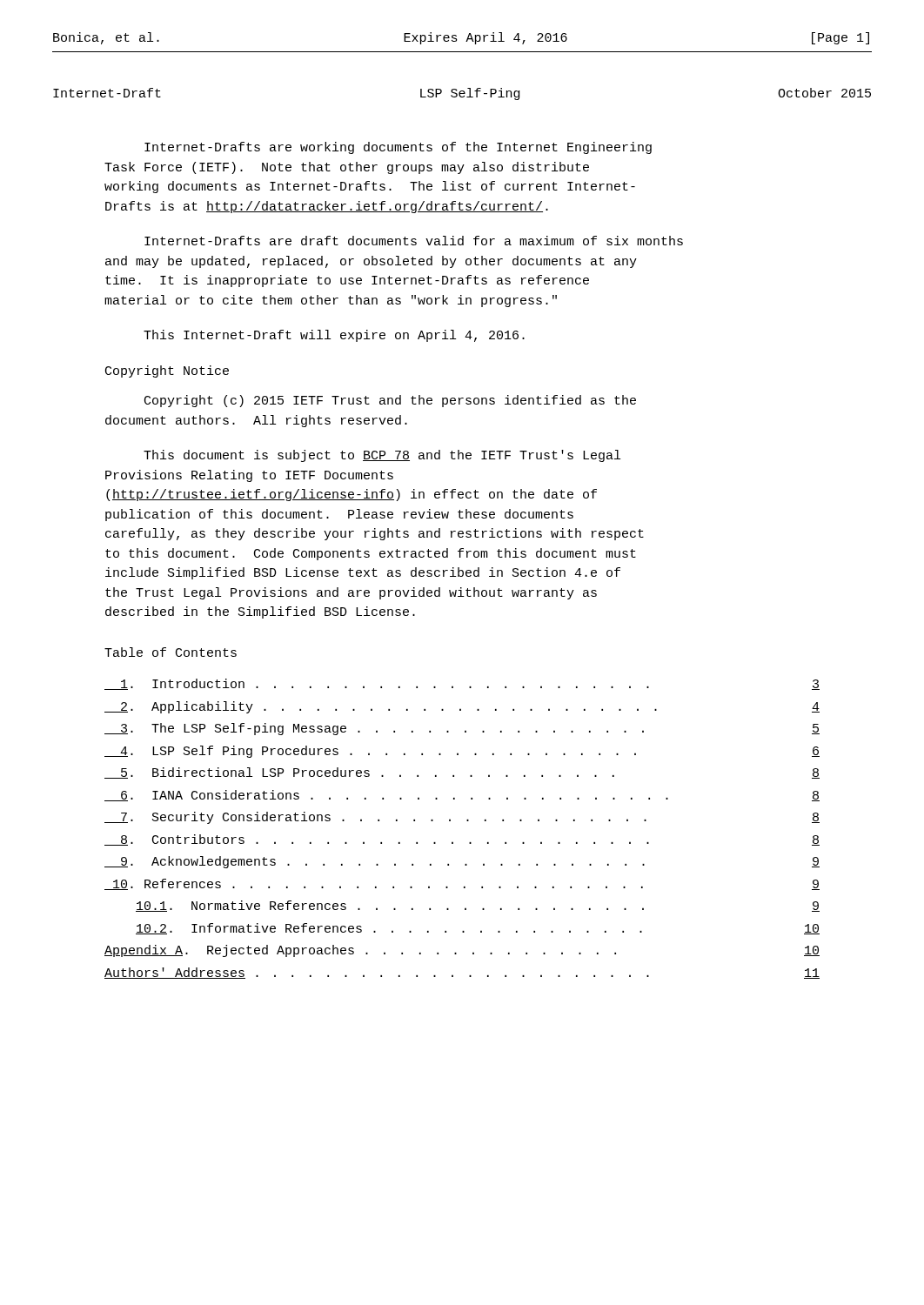Find the passage starting "Internet-Drafts are draft documents valid"
924x1305 pixels.
[x=394, y=272]
